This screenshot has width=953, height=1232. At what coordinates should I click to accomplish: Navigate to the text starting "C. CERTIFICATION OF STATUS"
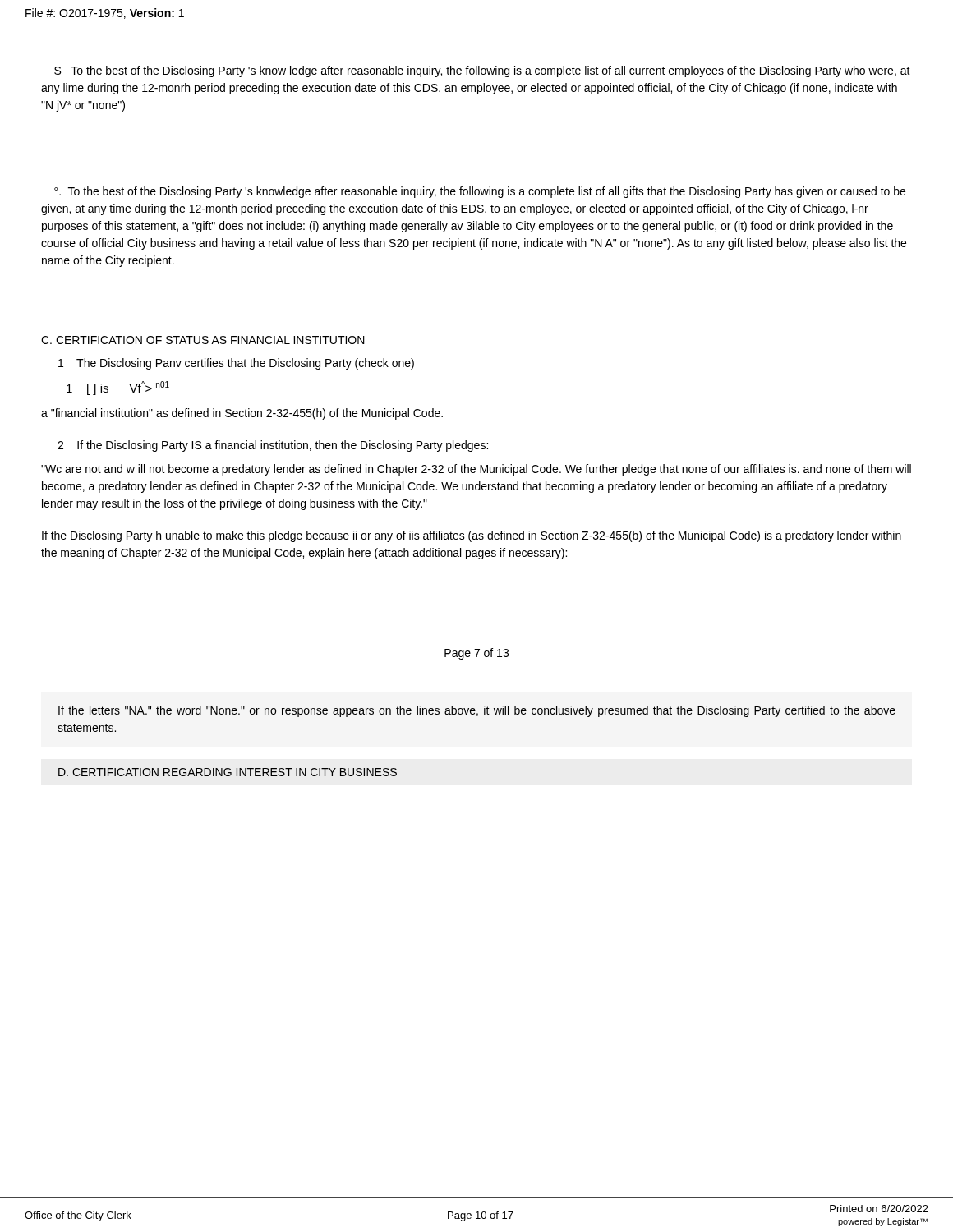(203, 340)
